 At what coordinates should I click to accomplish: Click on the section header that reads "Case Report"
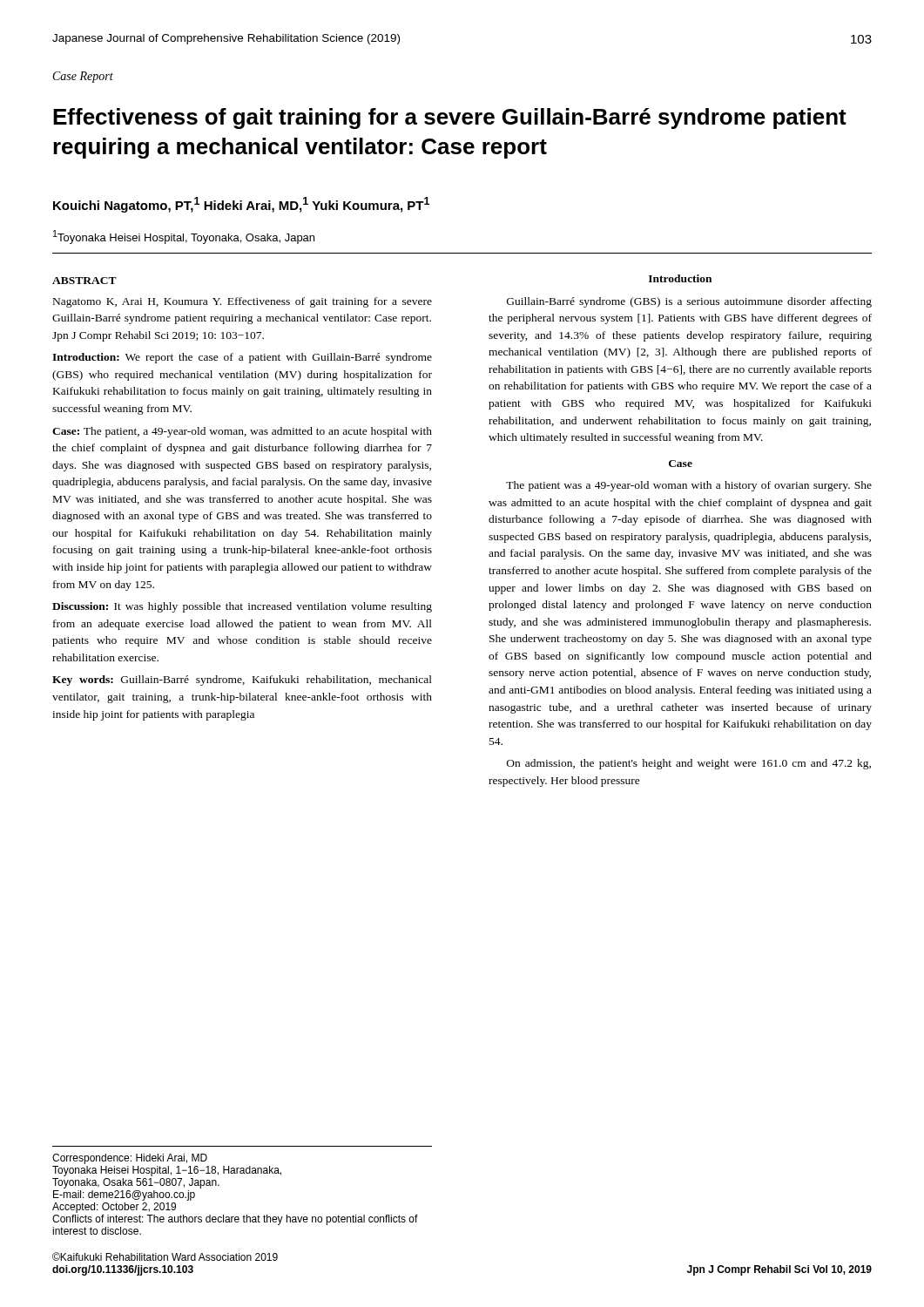[83, 76]
